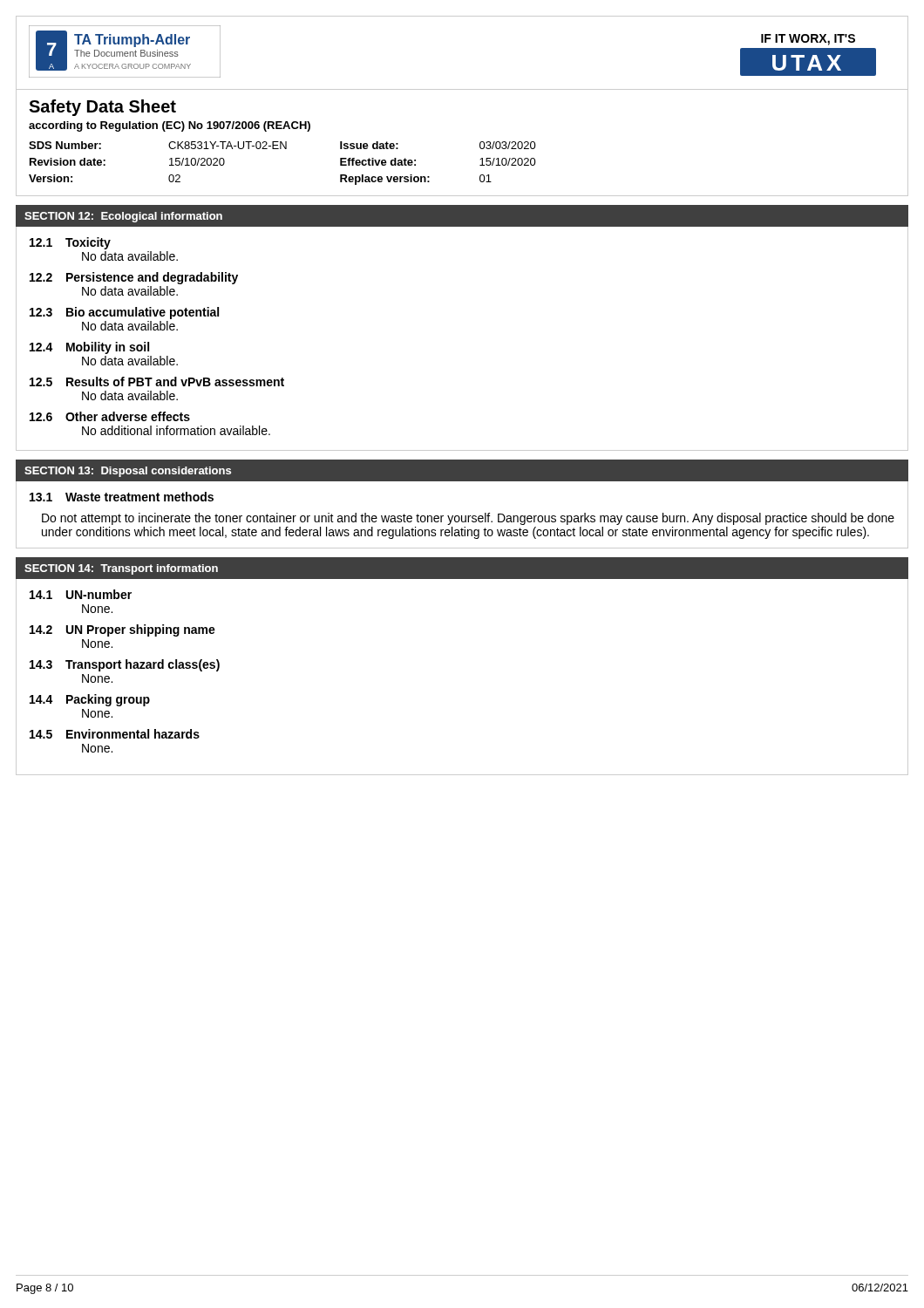The height and width of the screenshot is (1308, 924).
Task: Where is the passage that starts "6 Other adverse effects No"?
Action: coord(110,416)
